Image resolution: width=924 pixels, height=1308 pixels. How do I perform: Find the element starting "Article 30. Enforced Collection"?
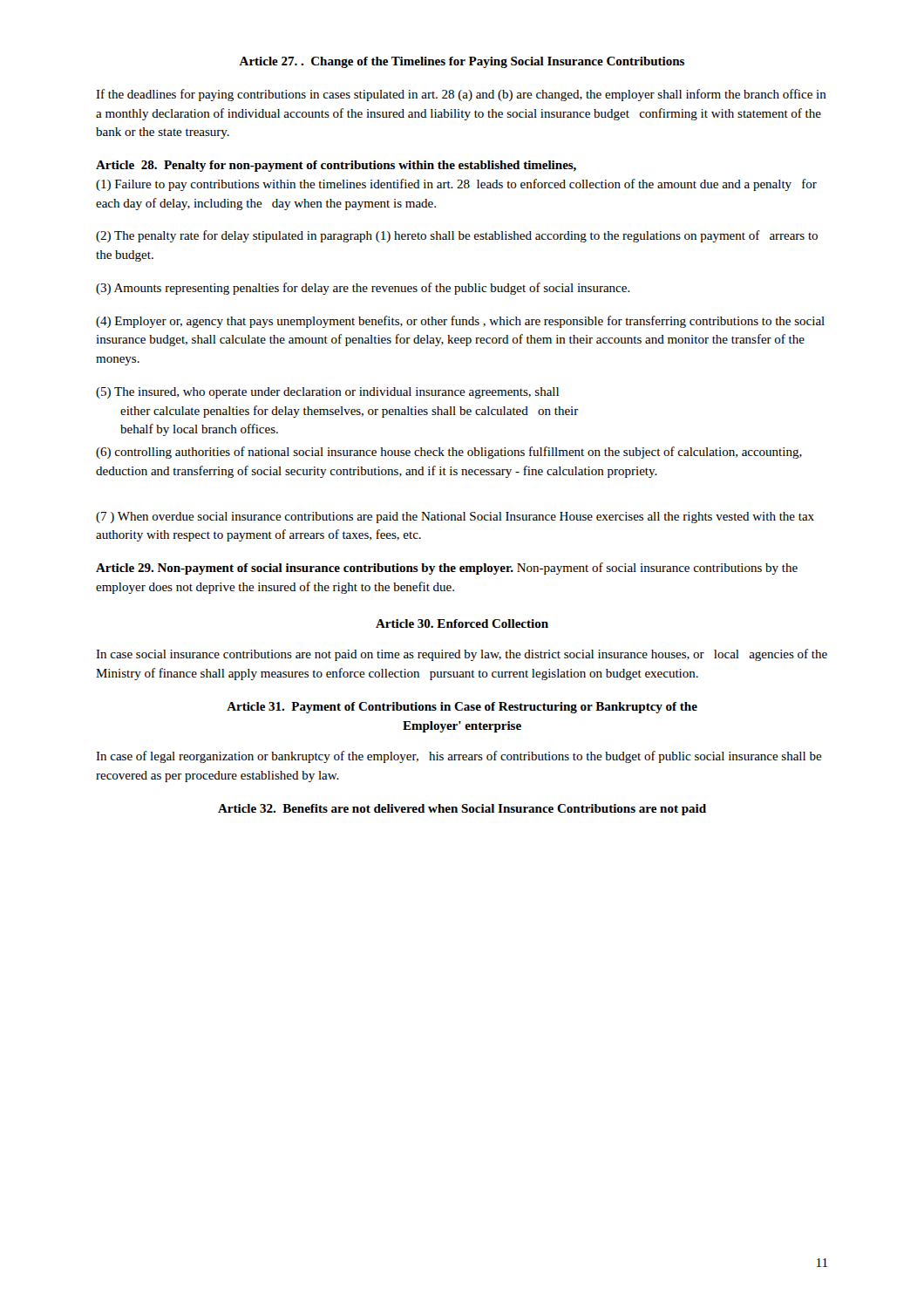pos(462,623)
